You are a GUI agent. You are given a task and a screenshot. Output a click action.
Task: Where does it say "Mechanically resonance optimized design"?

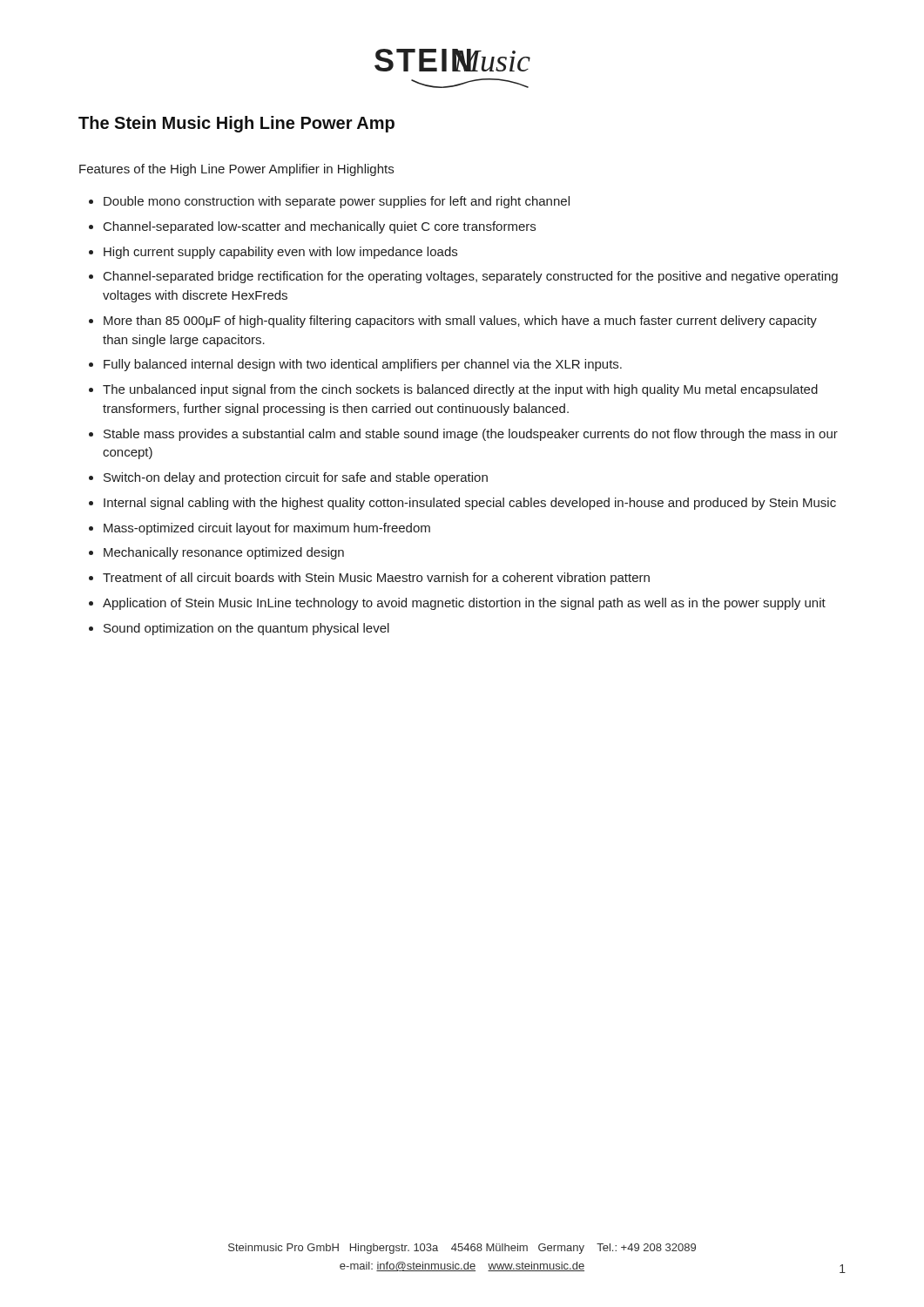click(x=224, y=552)
